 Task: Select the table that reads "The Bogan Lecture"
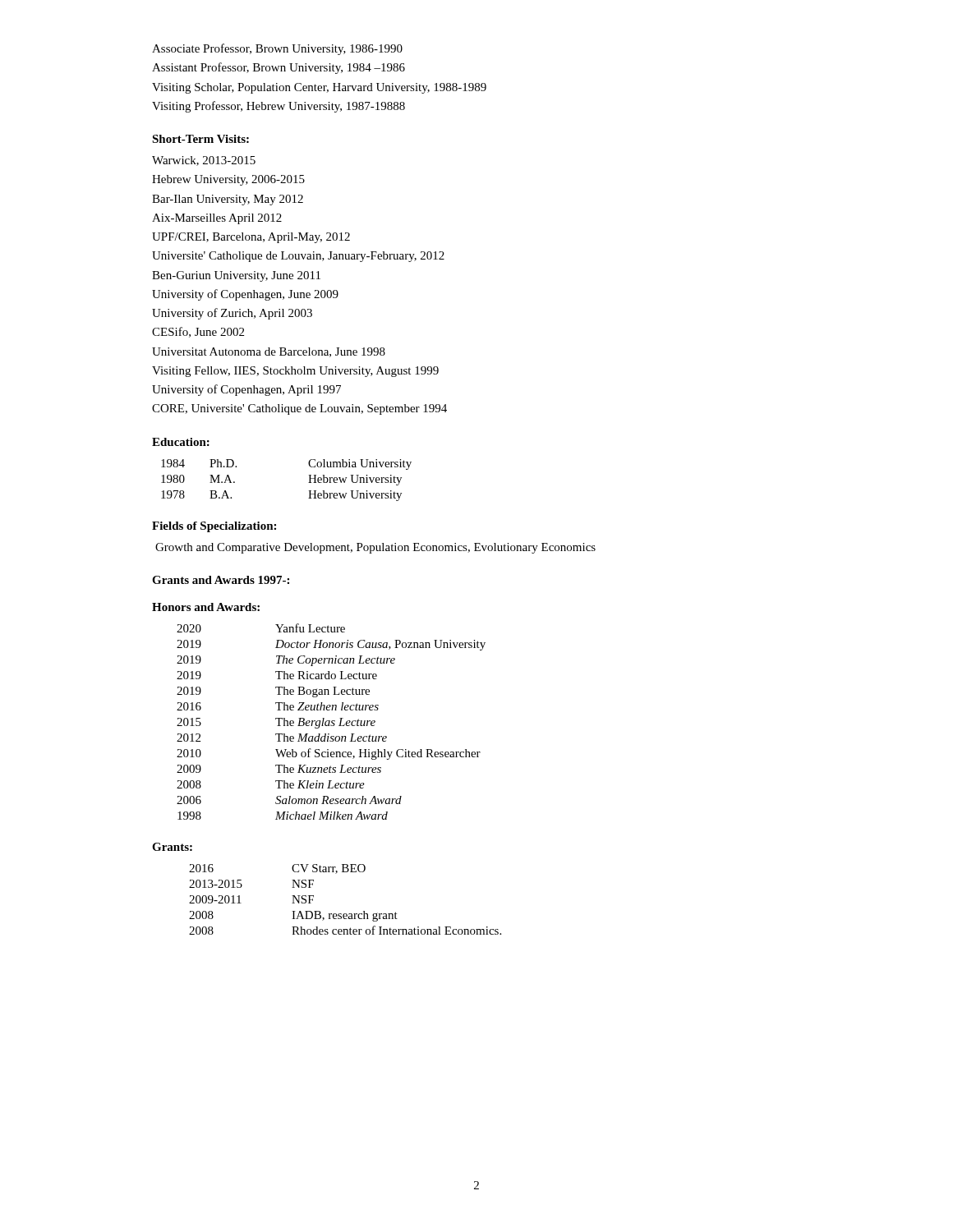click(x=489, y=722)
